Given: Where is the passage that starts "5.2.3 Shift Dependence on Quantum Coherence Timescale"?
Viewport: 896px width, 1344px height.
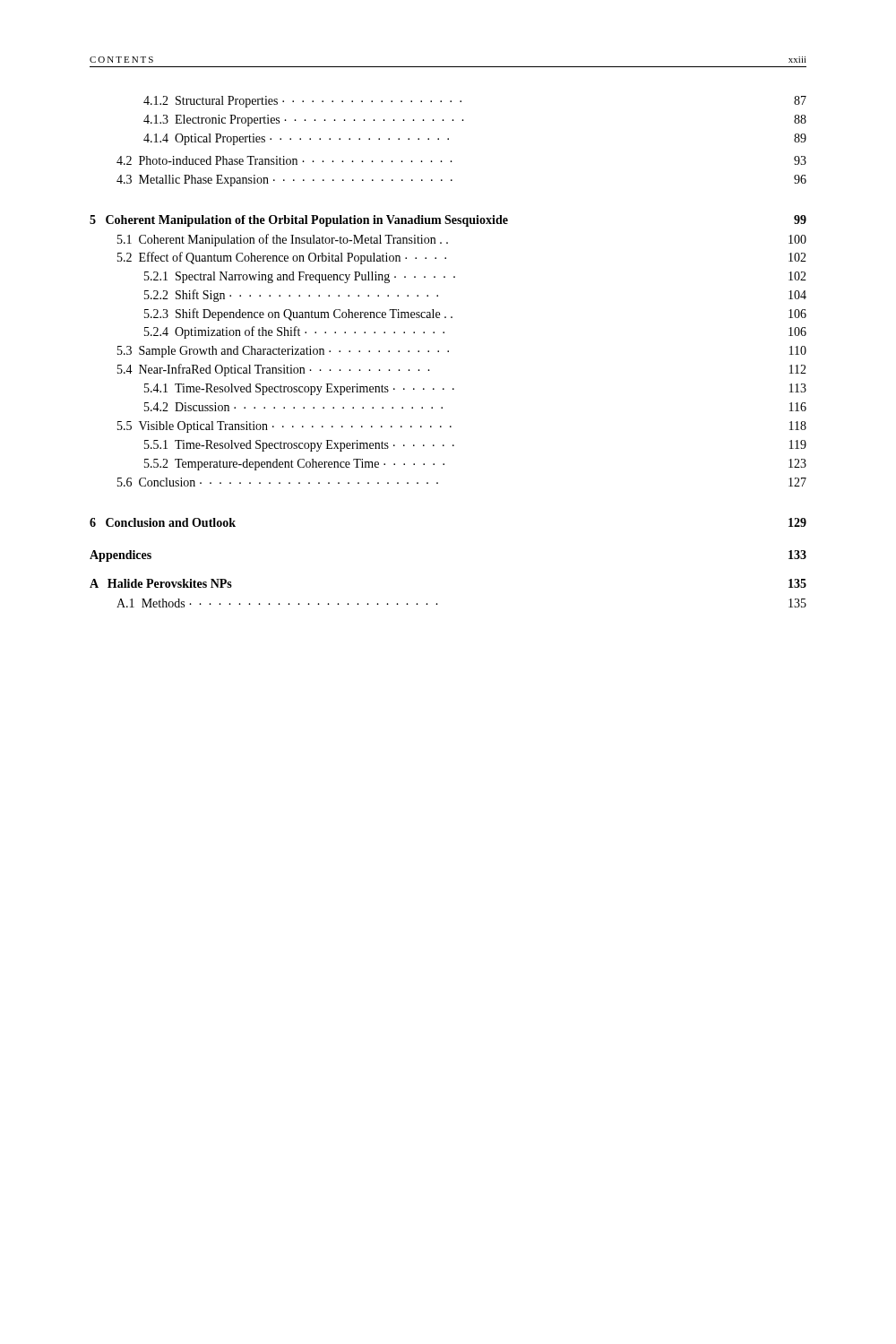Looking at the screenshot, I should point(306,314).
